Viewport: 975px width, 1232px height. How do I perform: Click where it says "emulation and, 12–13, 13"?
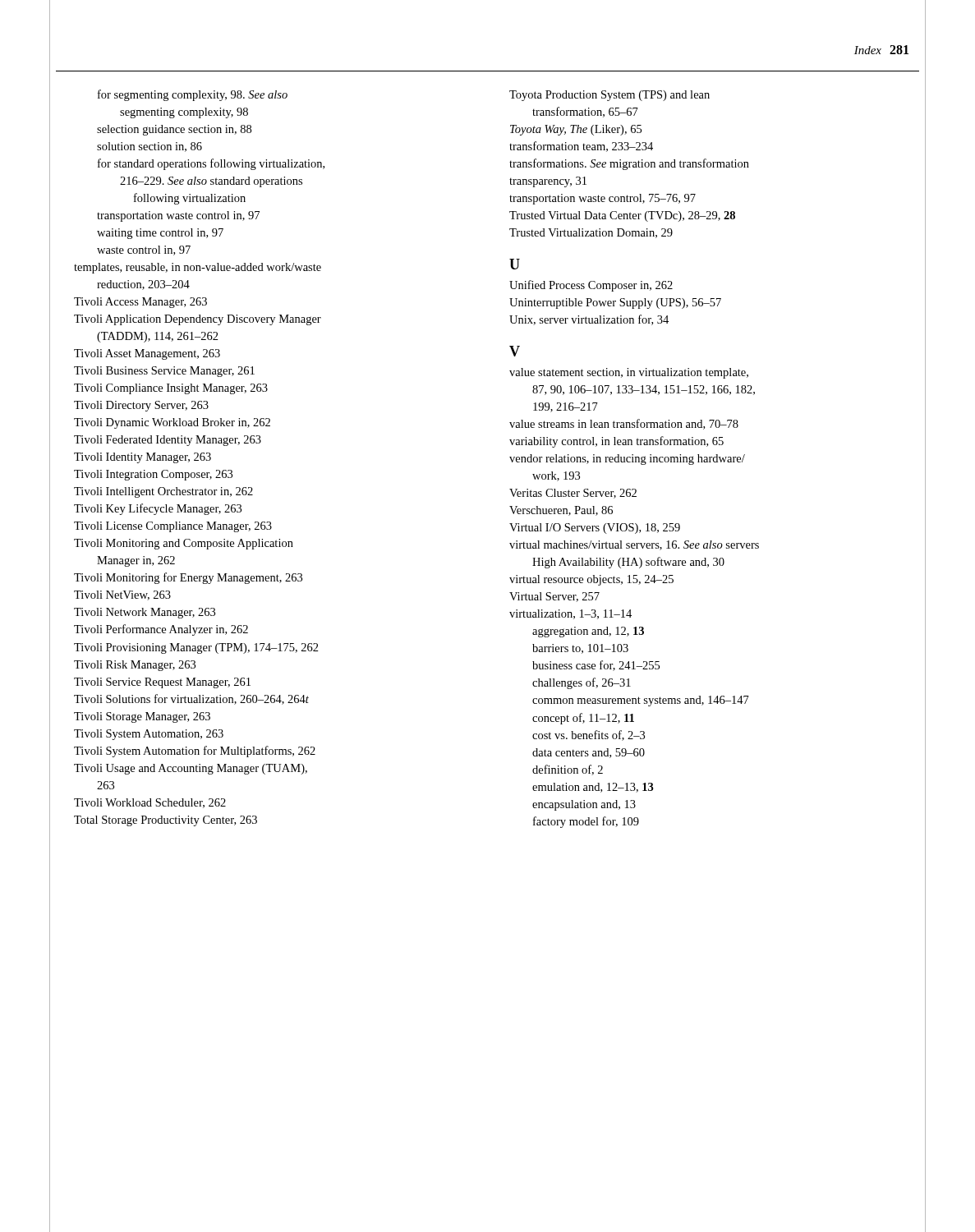tap(593, 786)
